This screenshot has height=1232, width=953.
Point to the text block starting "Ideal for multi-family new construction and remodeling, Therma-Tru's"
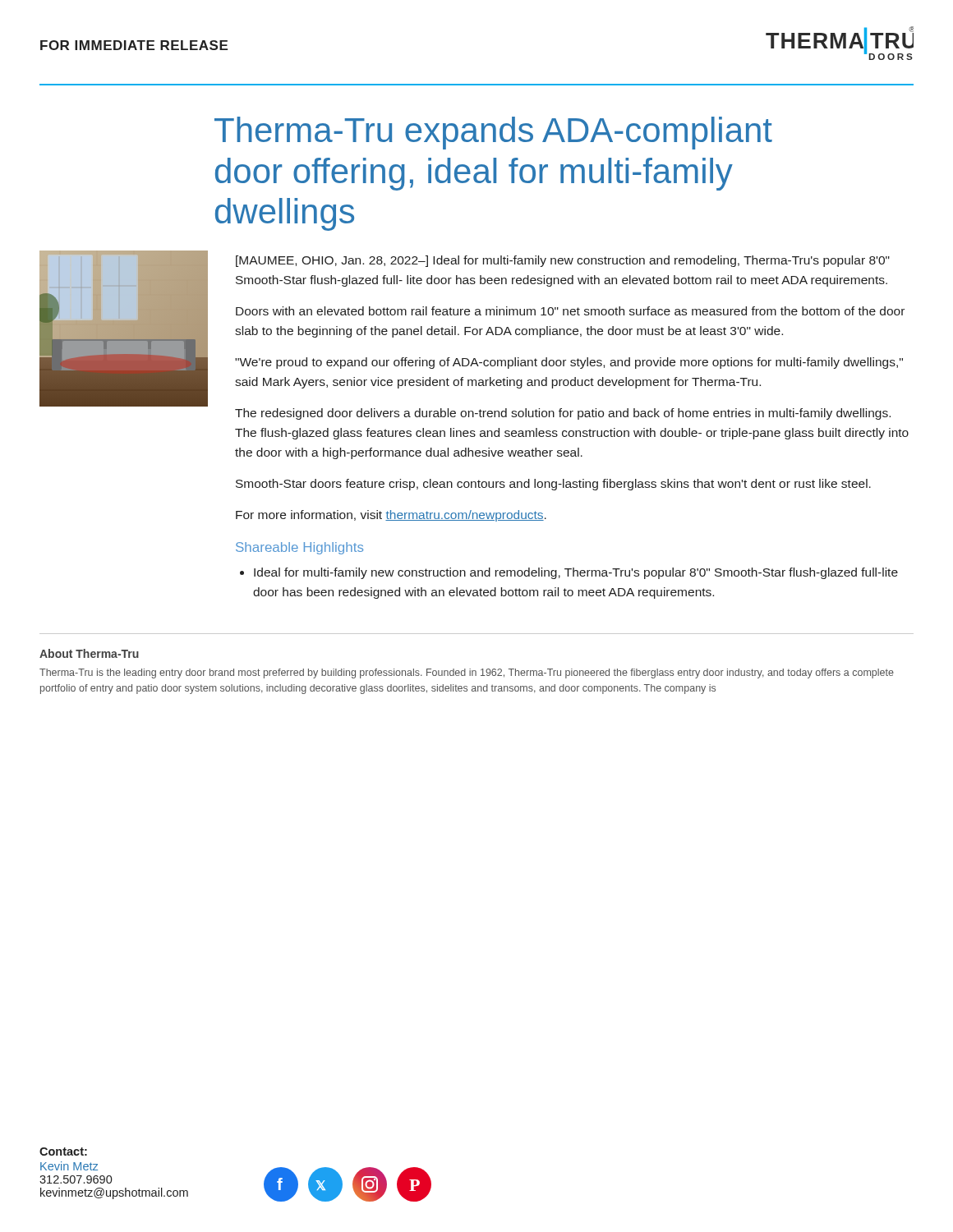[583, 582]
